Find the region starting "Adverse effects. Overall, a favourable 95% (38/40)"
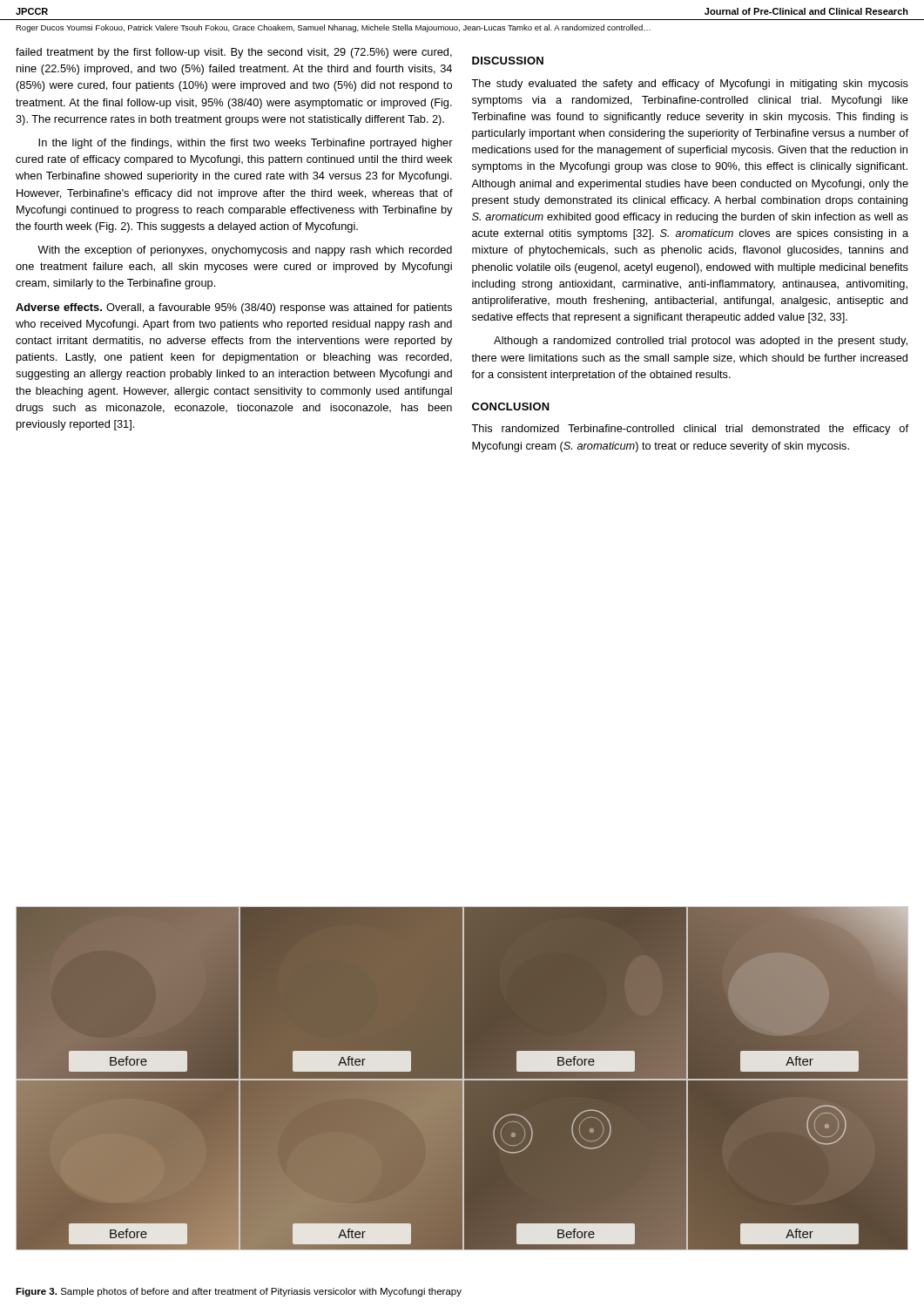 click(234, 365)
